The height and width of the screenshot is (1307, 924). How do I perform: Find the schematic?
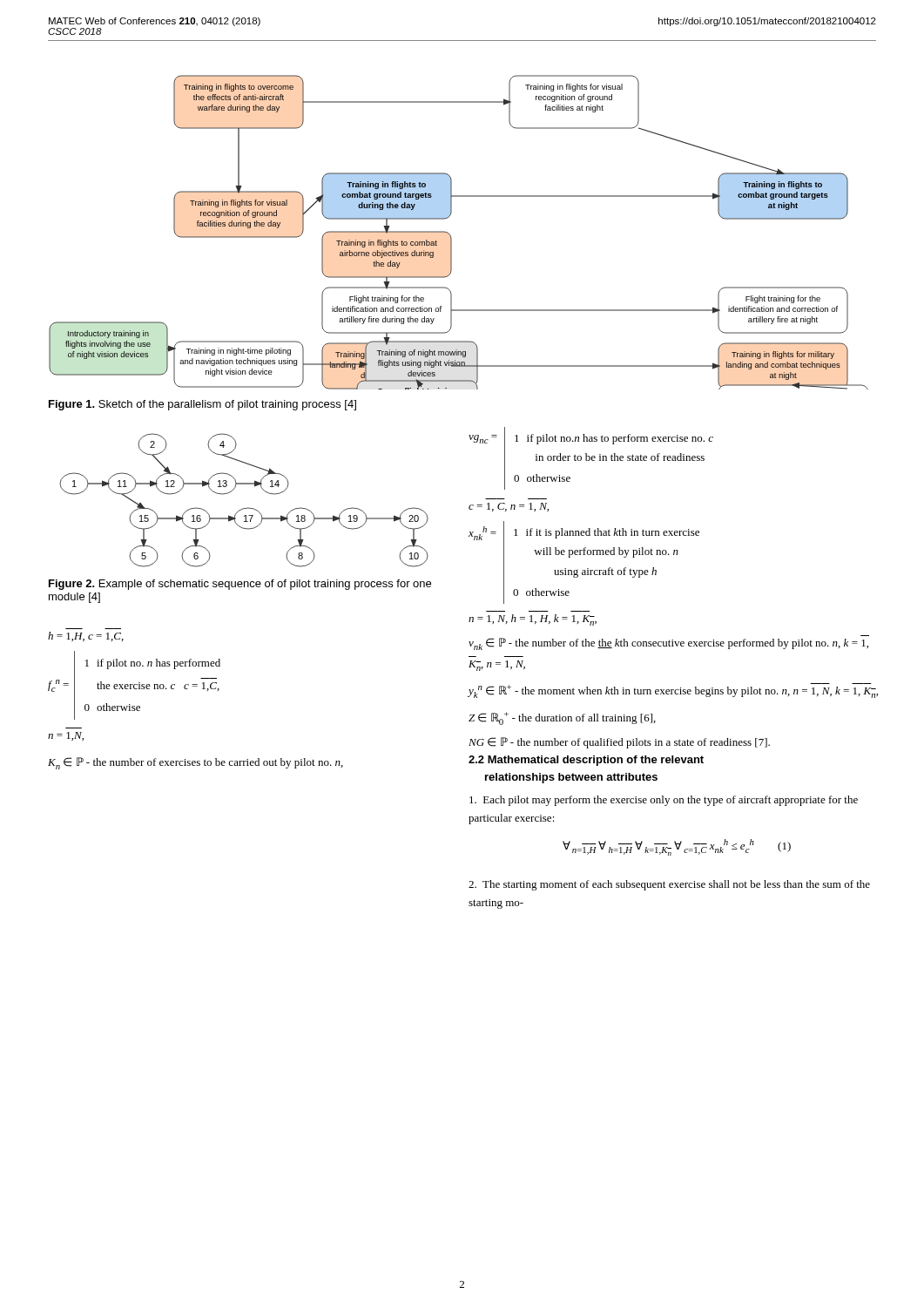pyautogui.click(x=242, y=499)
